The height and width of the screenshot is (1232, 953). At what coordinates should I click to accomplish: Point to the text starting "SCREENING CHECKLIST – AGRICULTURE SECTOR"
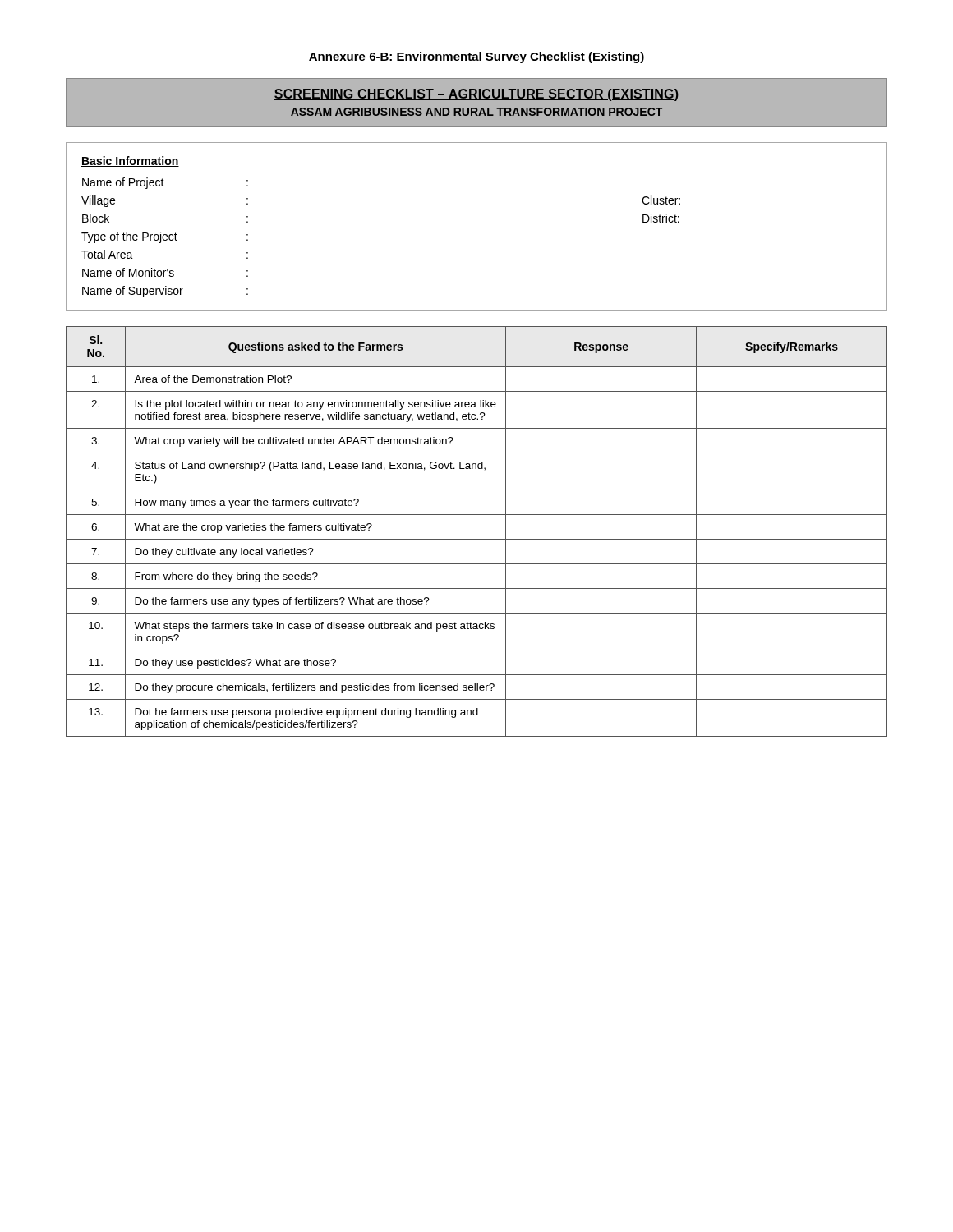pos(476,103)
